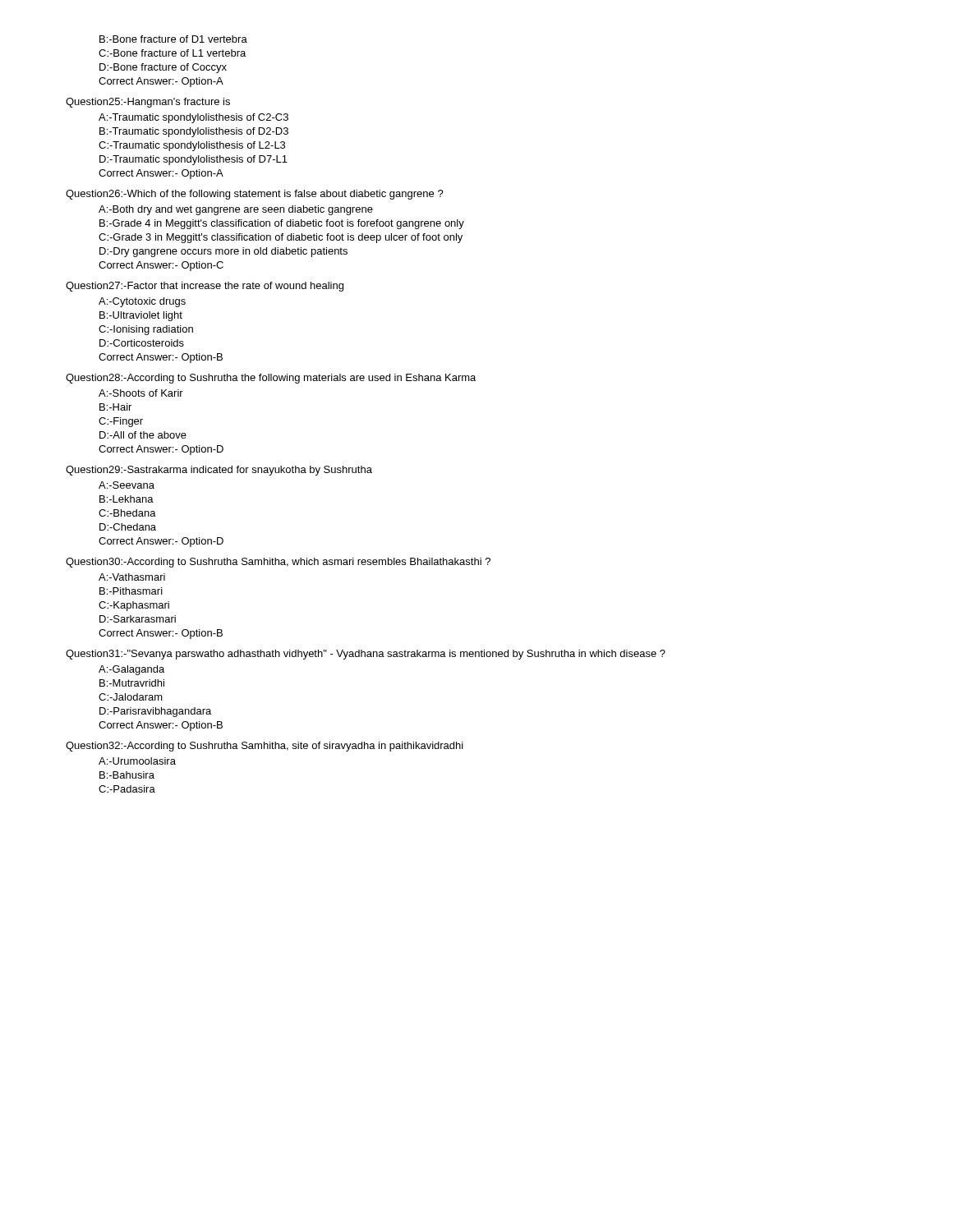Find the list item that reads "A:-Both dry and"
The height and width of the screenshot is (1232, 953).
point(236,209)
